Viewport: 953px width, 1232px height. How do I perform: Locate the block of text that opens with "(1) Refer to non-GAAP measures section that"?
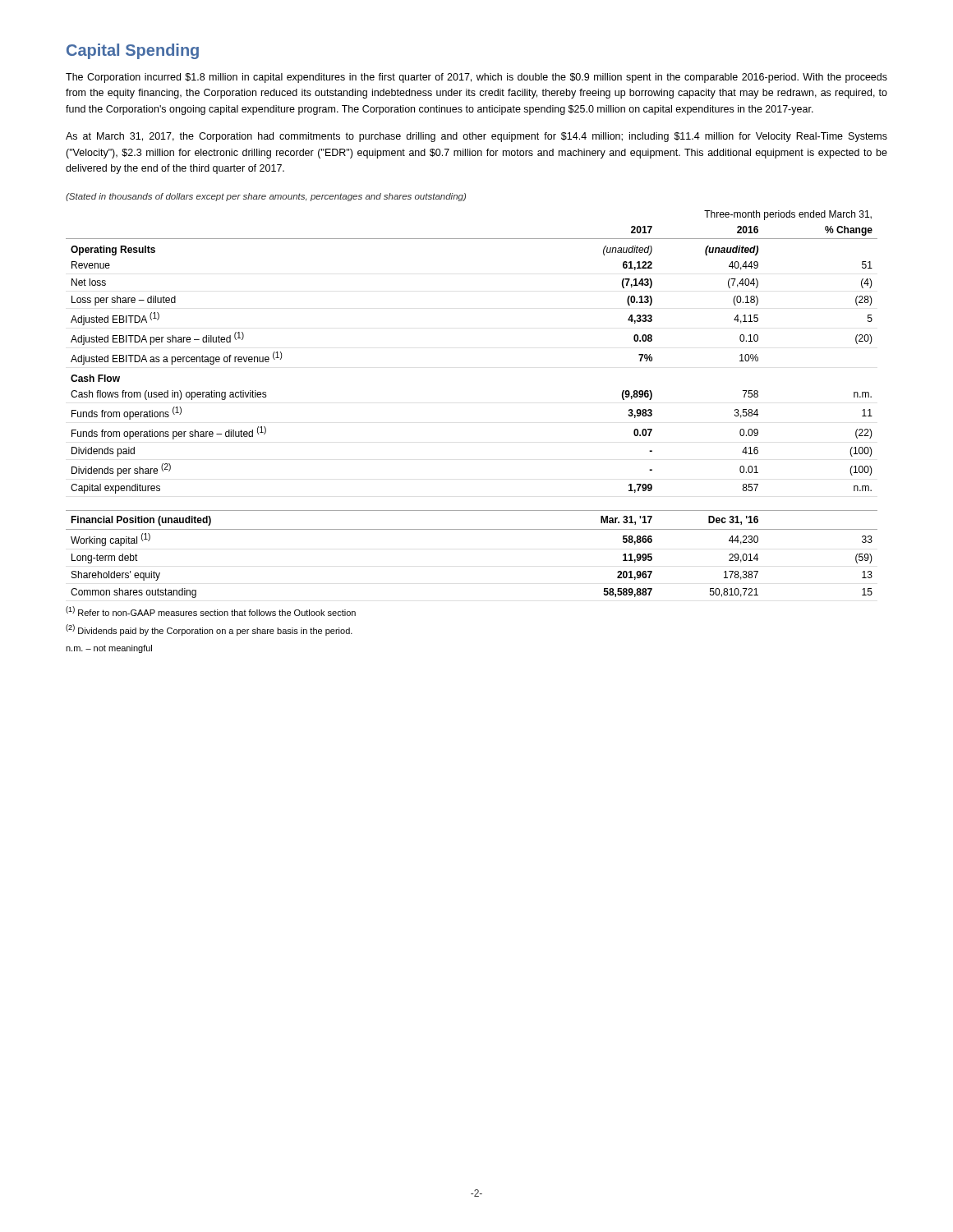[x=211, y=612]
